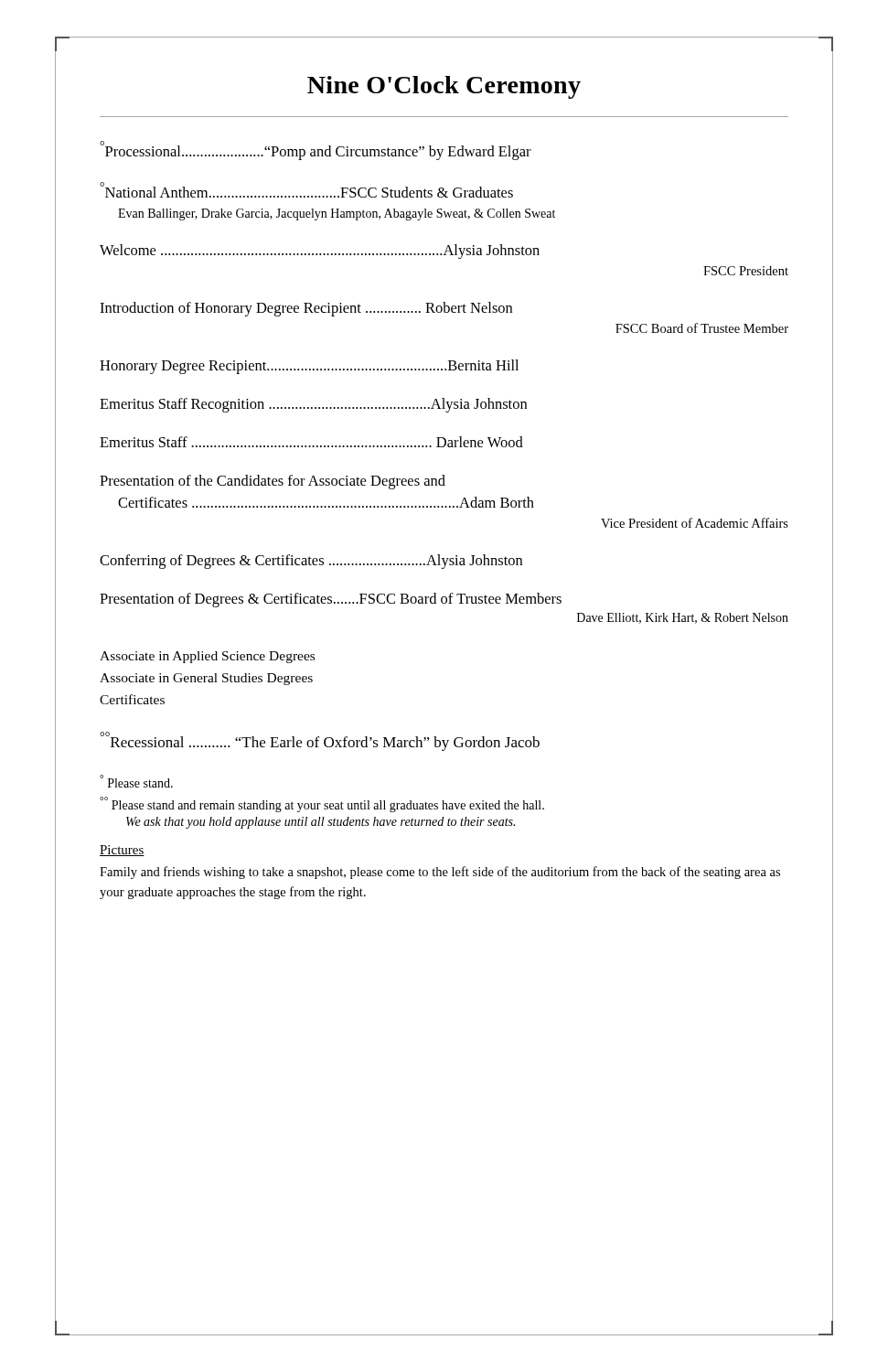Where is the passage that starts "Associate in Applied Science Degrees Associate"?
888x1372 pixels.
(x=208, y=677)
